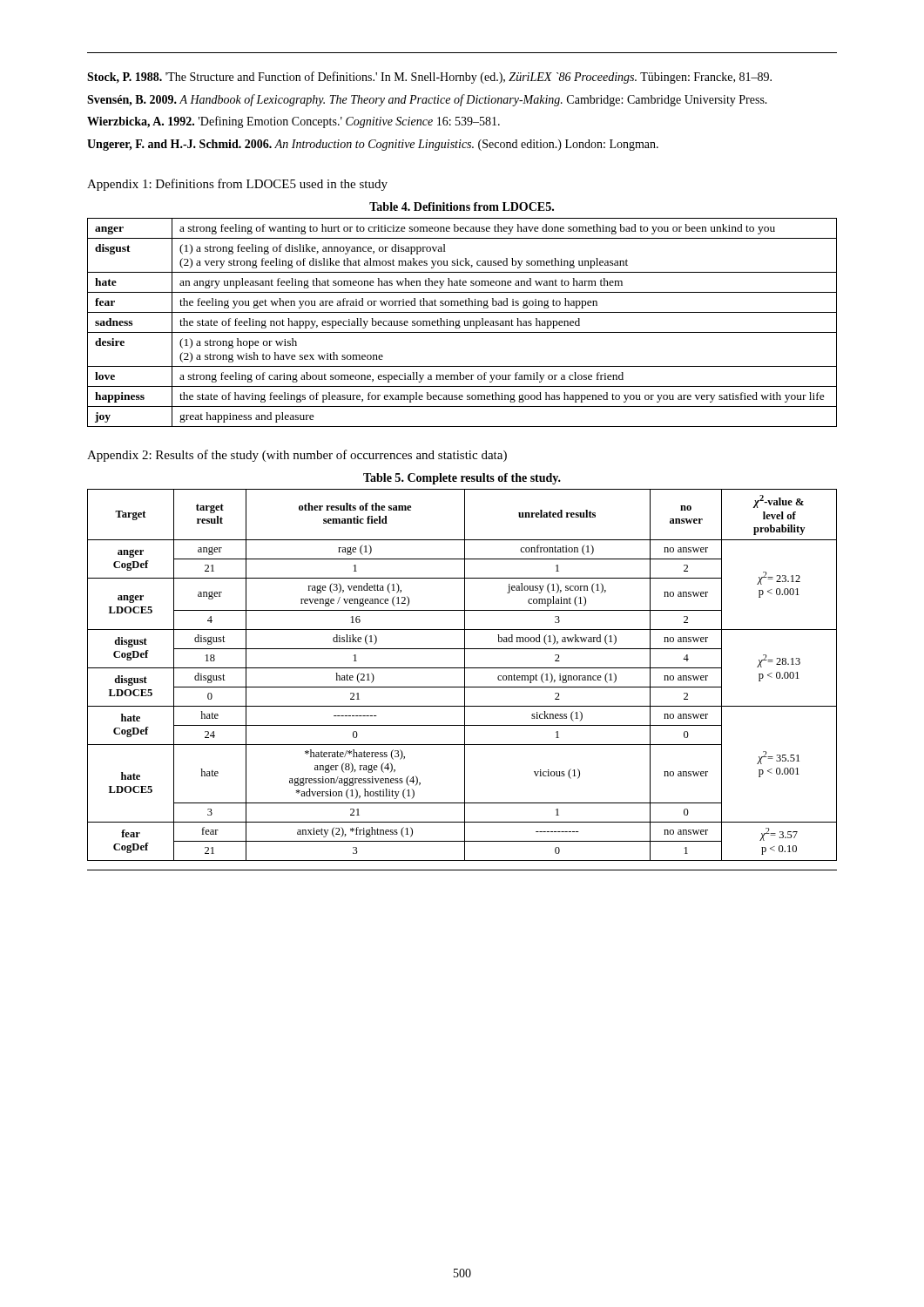Find the block on this page that starts "Svensén, B. 2009. A Handbook"
The height and width of the screenshot is (1307, 924).
coord(427,99)
